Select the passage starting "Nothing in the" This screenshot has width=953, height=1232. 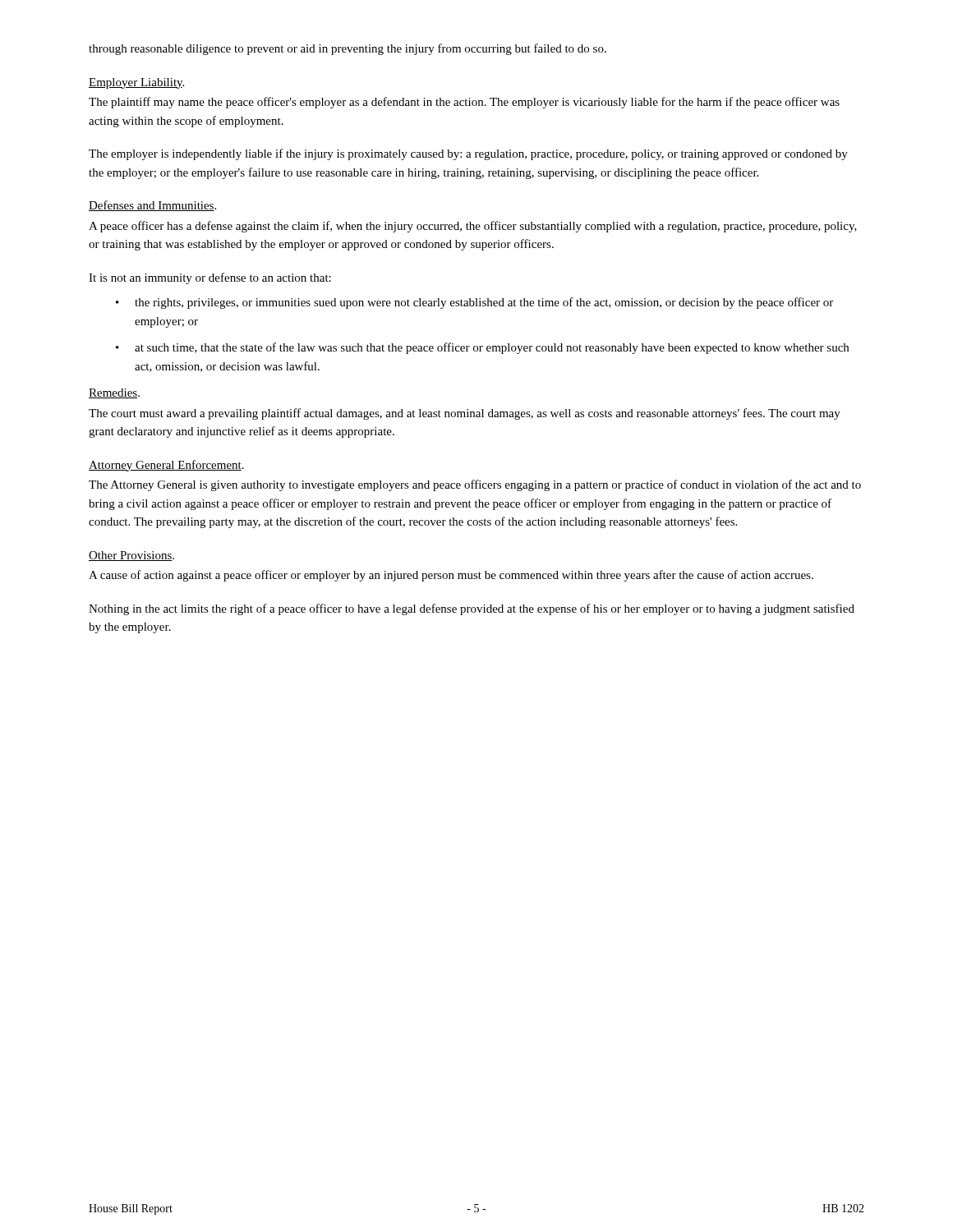pyautogui.click(x=472, y=617)
